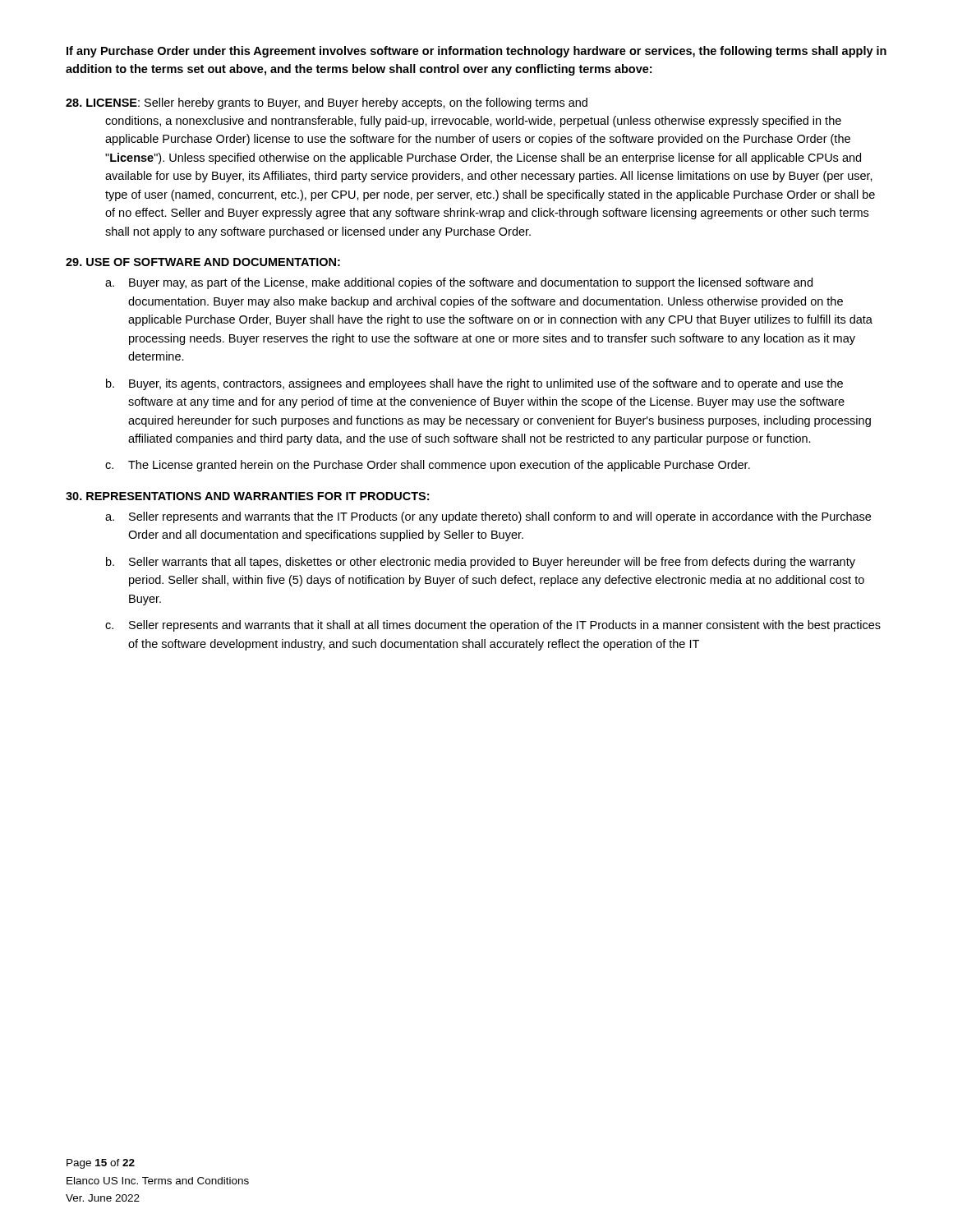Locate the section header that opens with "30. REPRESENTATIONS AND WARRANTIES"
The width and height of the screenshot is (953, 1232).
coord(248,496)
